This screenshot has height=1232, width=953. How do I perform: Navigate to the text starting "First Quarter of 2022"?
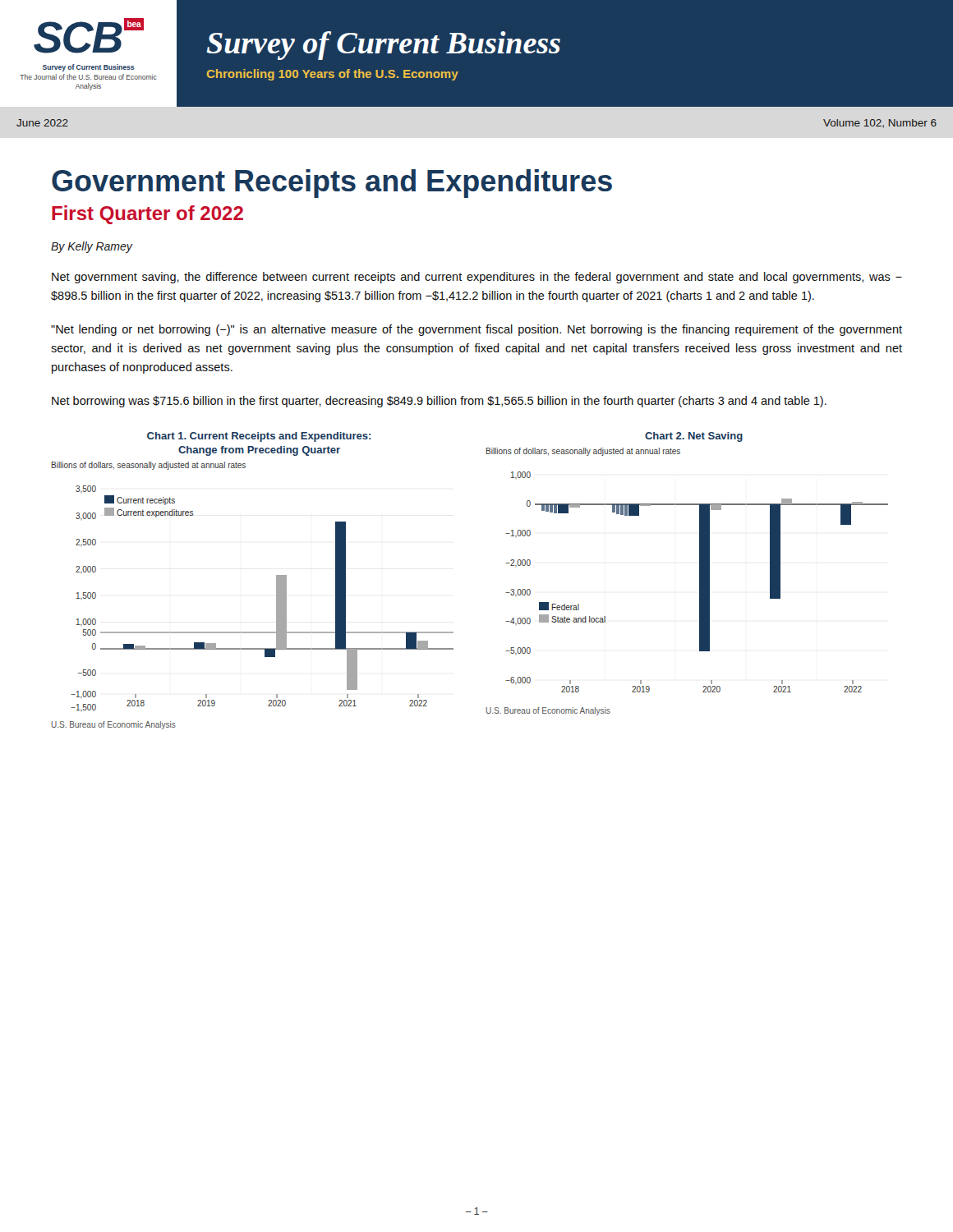tap(147, 213)
